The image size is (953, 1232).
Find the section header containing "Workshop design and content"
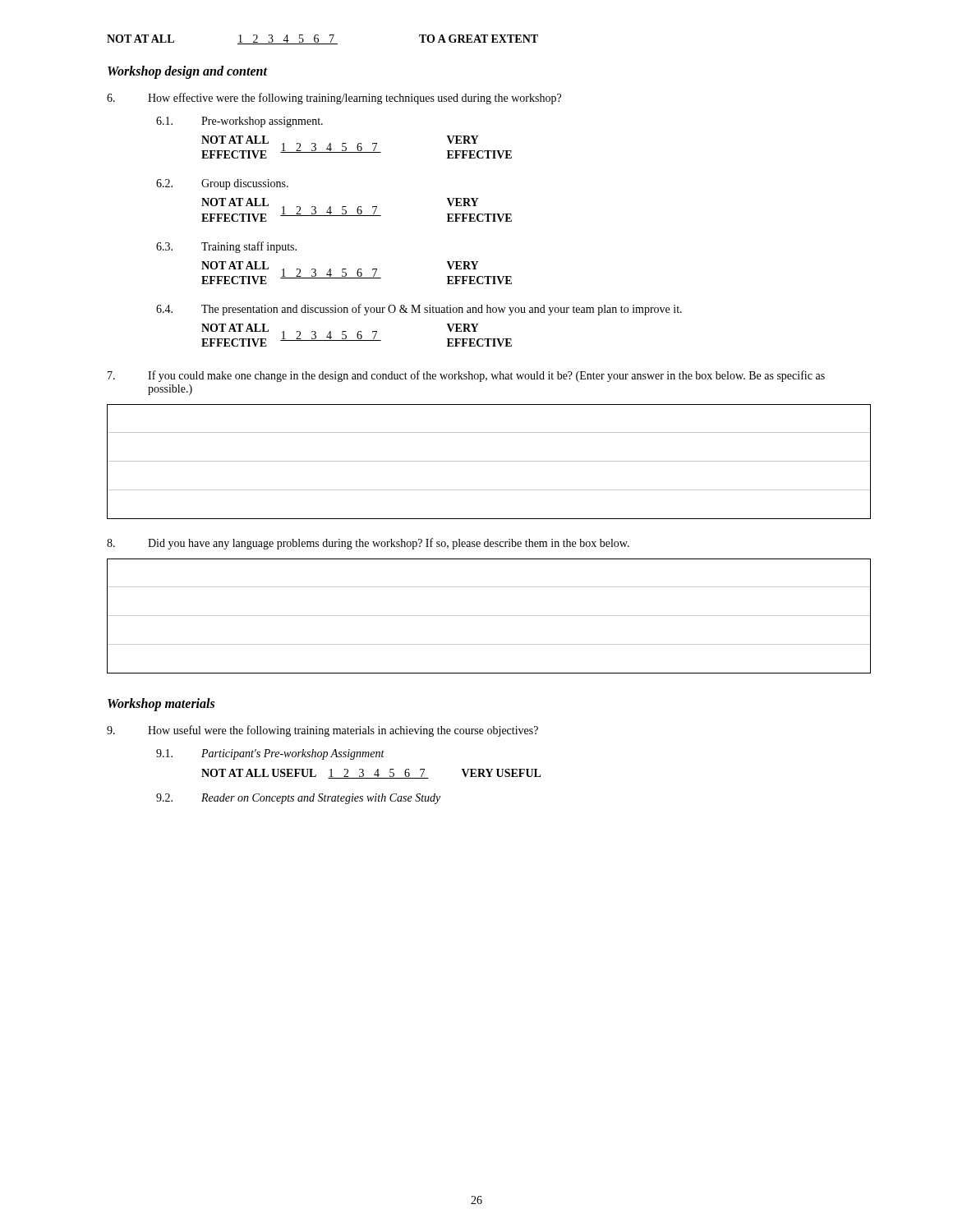point(187,71)
